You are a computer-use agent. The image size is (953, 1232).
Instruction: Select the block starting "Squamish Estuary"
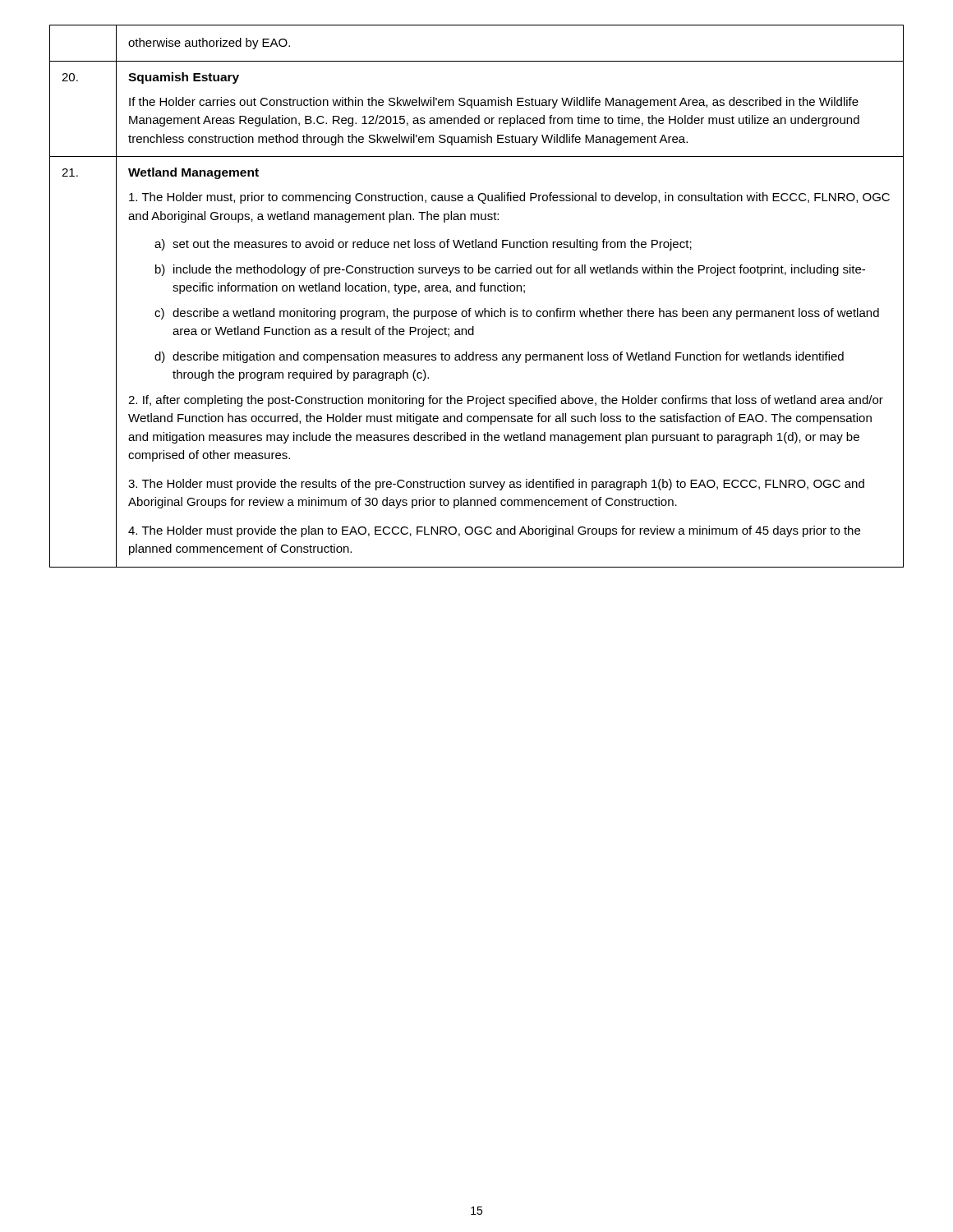click(184, 76)
